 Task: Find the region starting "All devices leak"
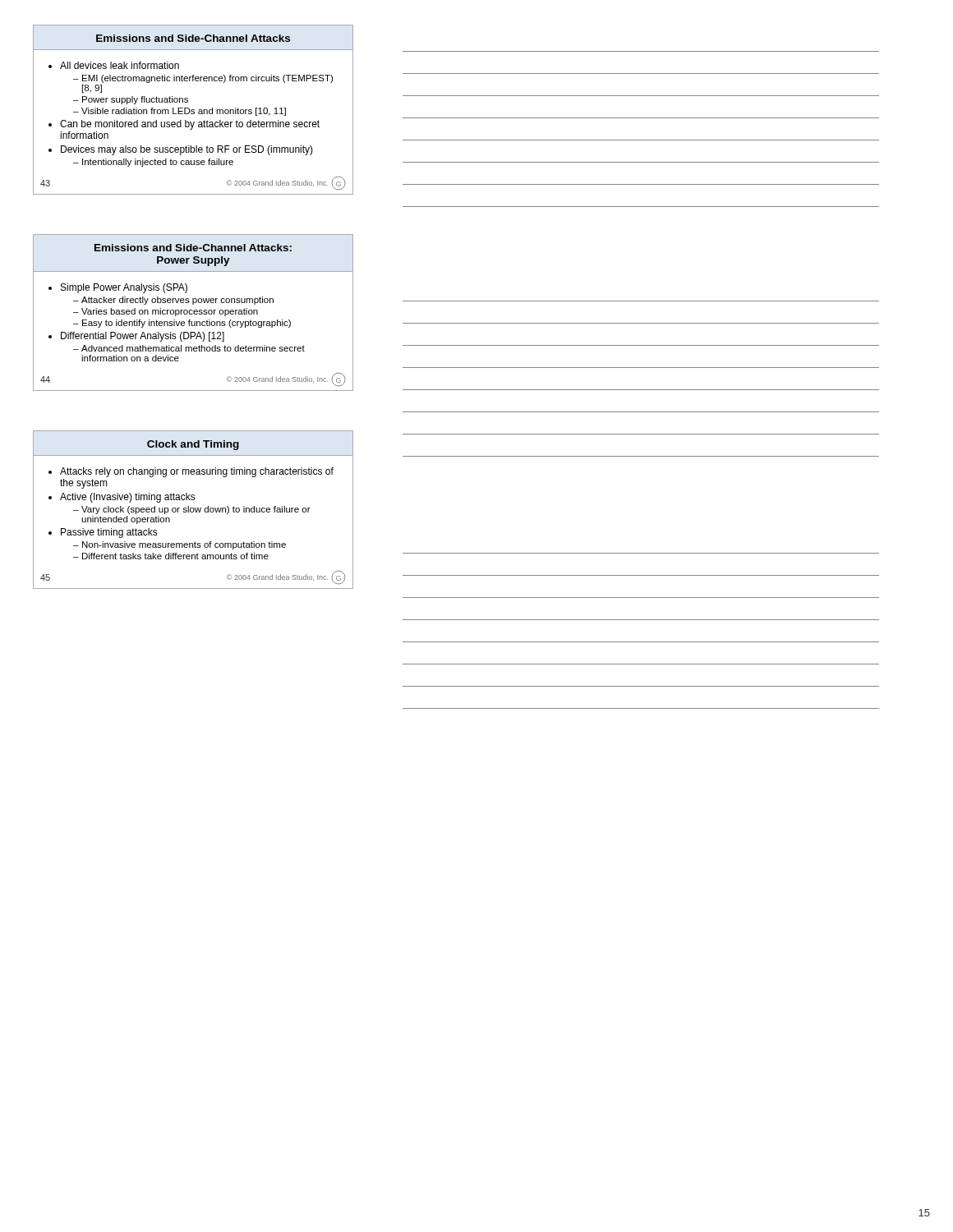point(200,88)
